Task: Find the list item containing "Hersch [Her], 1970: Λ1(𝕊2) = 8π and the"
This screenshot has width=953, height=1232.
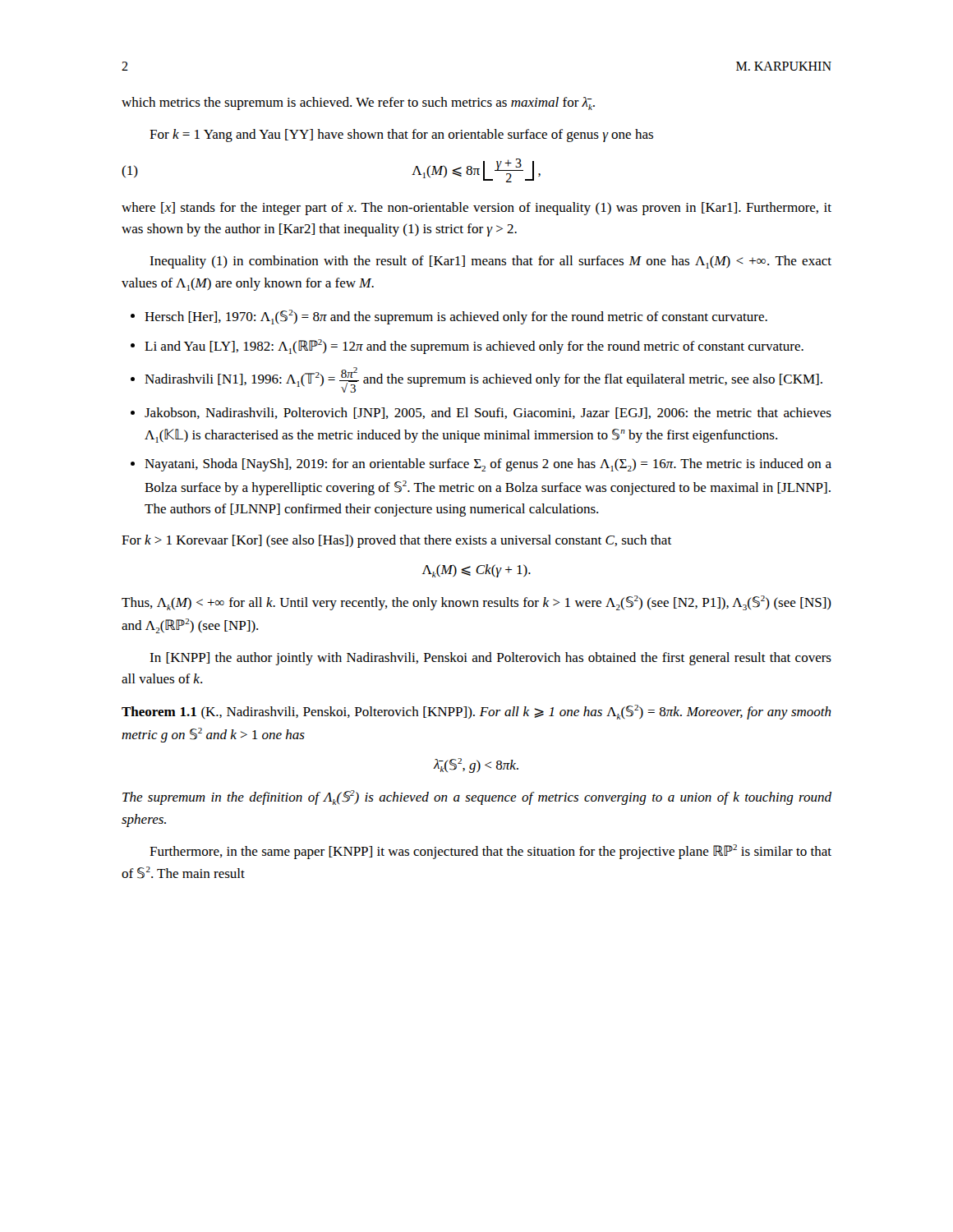Action: click(456, 316)
